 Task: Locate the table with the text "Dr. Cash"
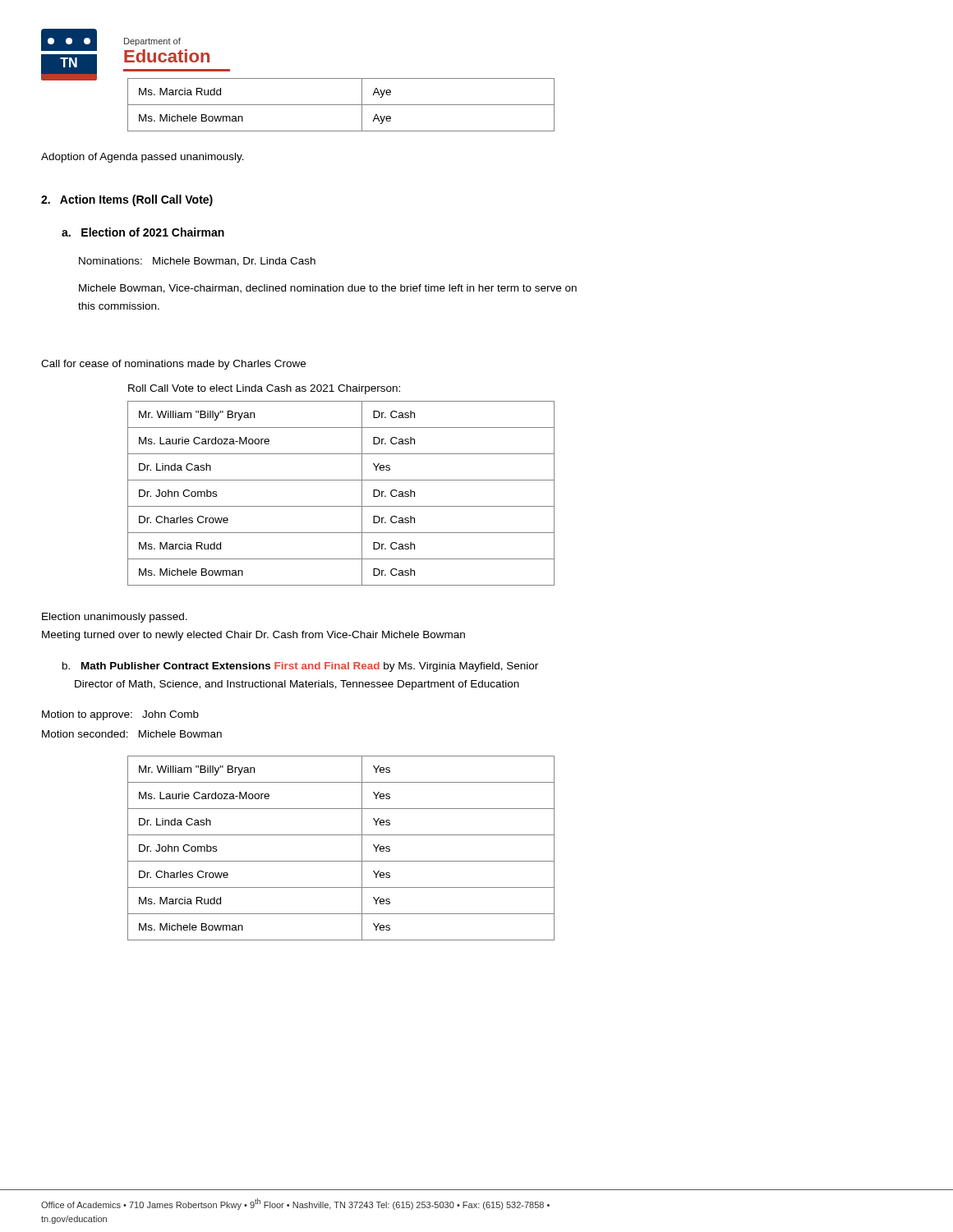click(x=341, y=493)
